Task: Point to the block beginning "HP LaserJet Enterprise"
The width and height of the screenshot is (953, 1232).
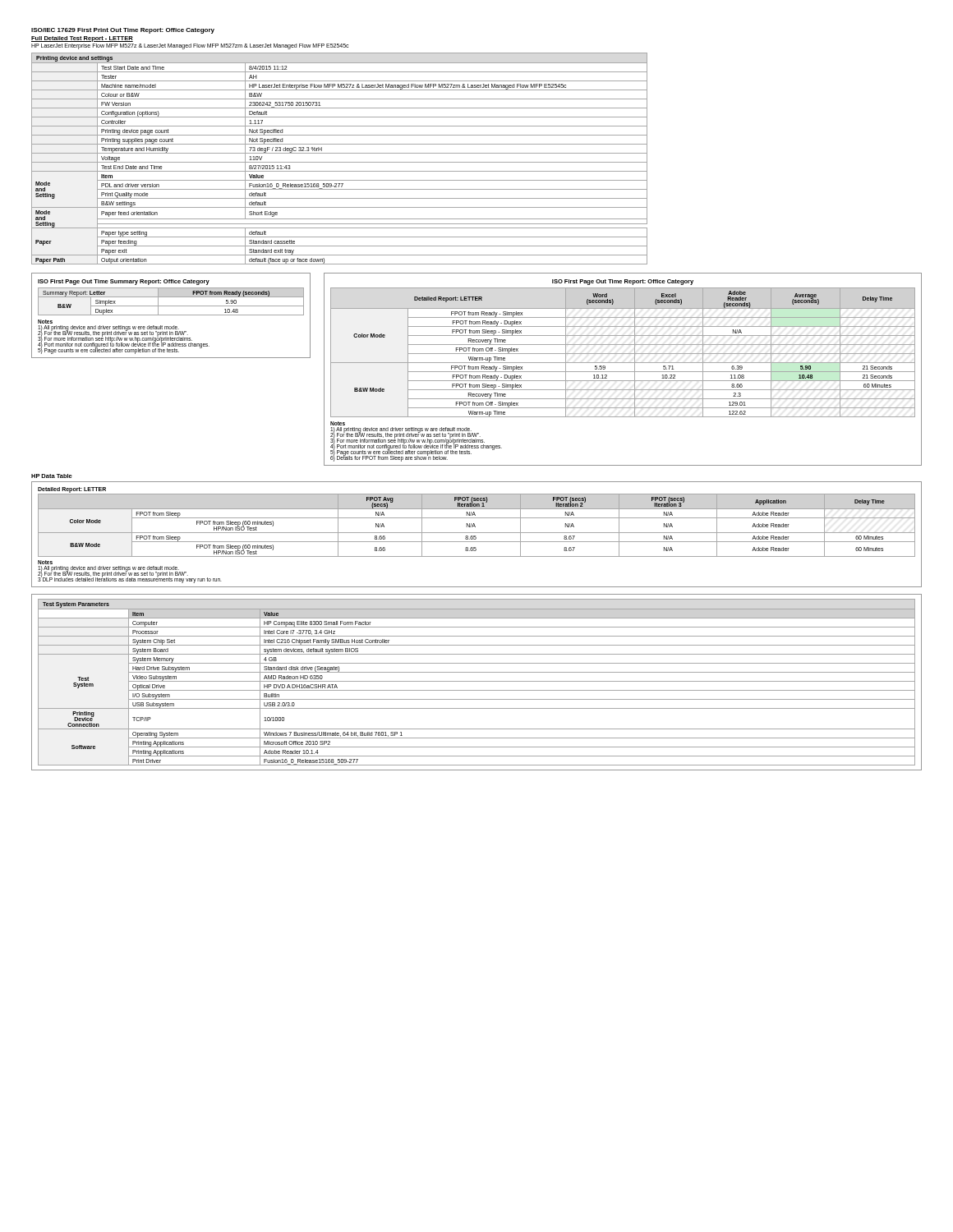Action: (x=190, y=46)
